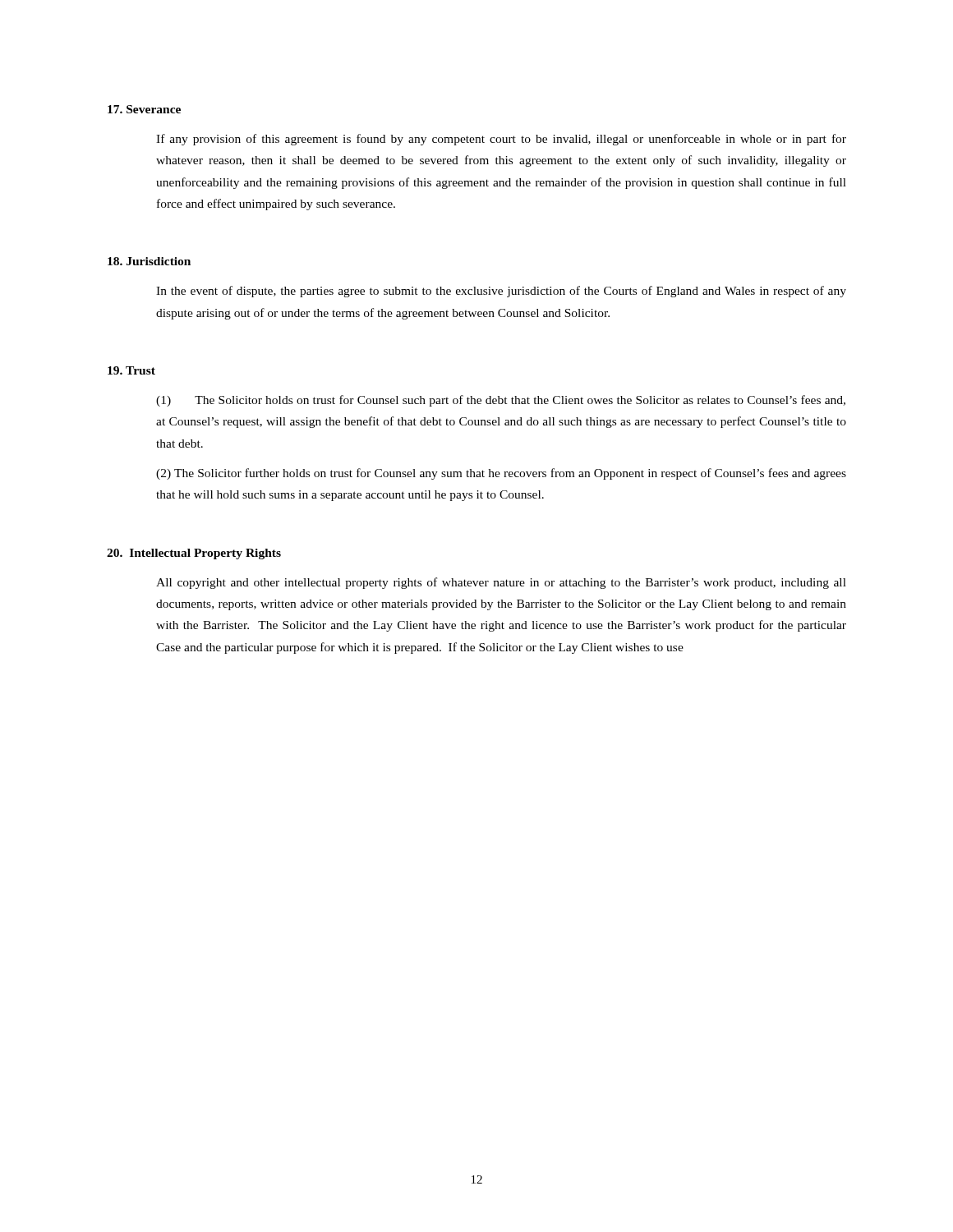Viewport: 953px width, 1232px height.
Task: Locate the block of text that opens with "In the event of dispute, the parties agree"
Action: 501,301
